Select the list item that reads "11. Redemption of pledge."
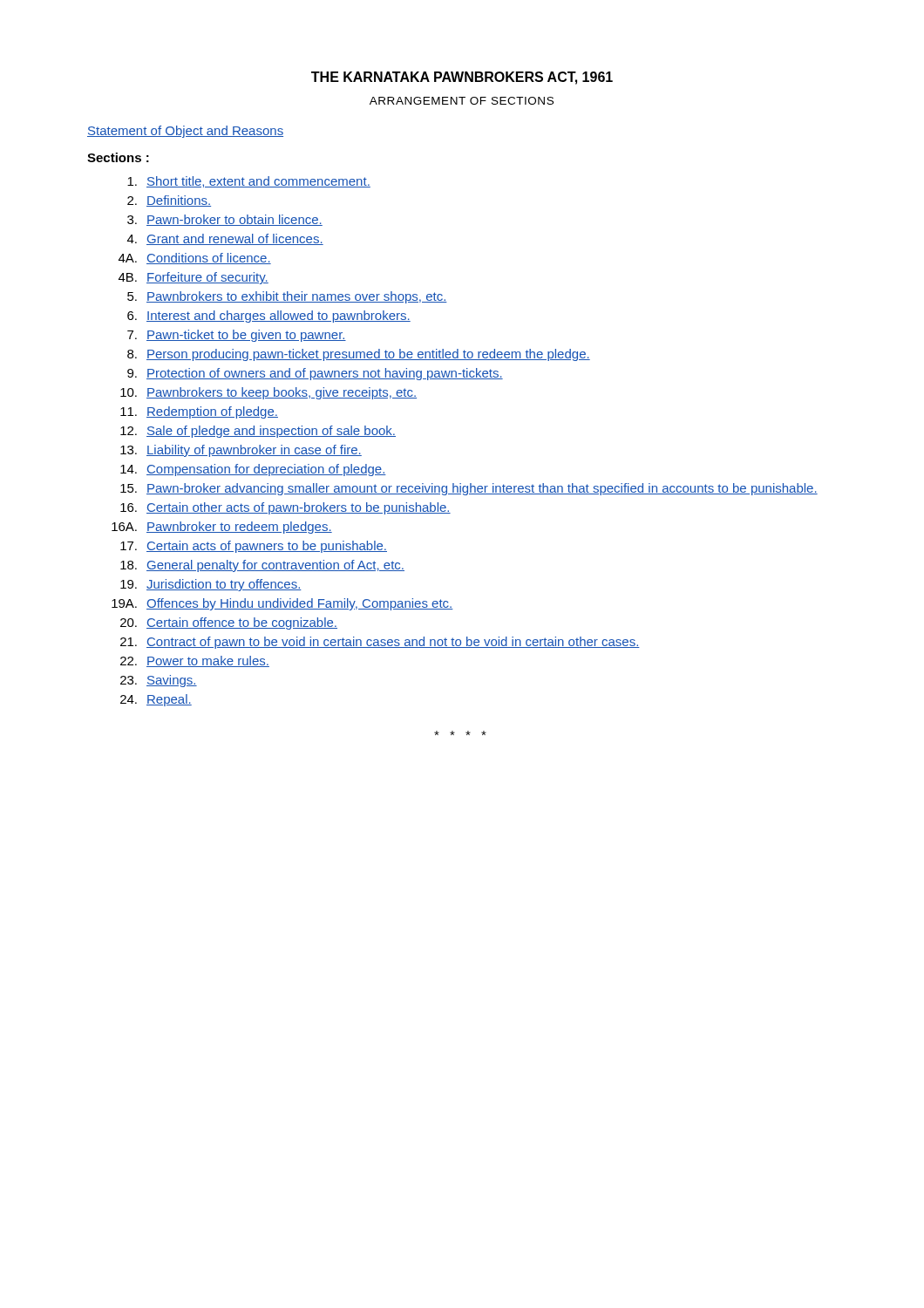Viewport: 924px width, 1308px height. point(199,412)
